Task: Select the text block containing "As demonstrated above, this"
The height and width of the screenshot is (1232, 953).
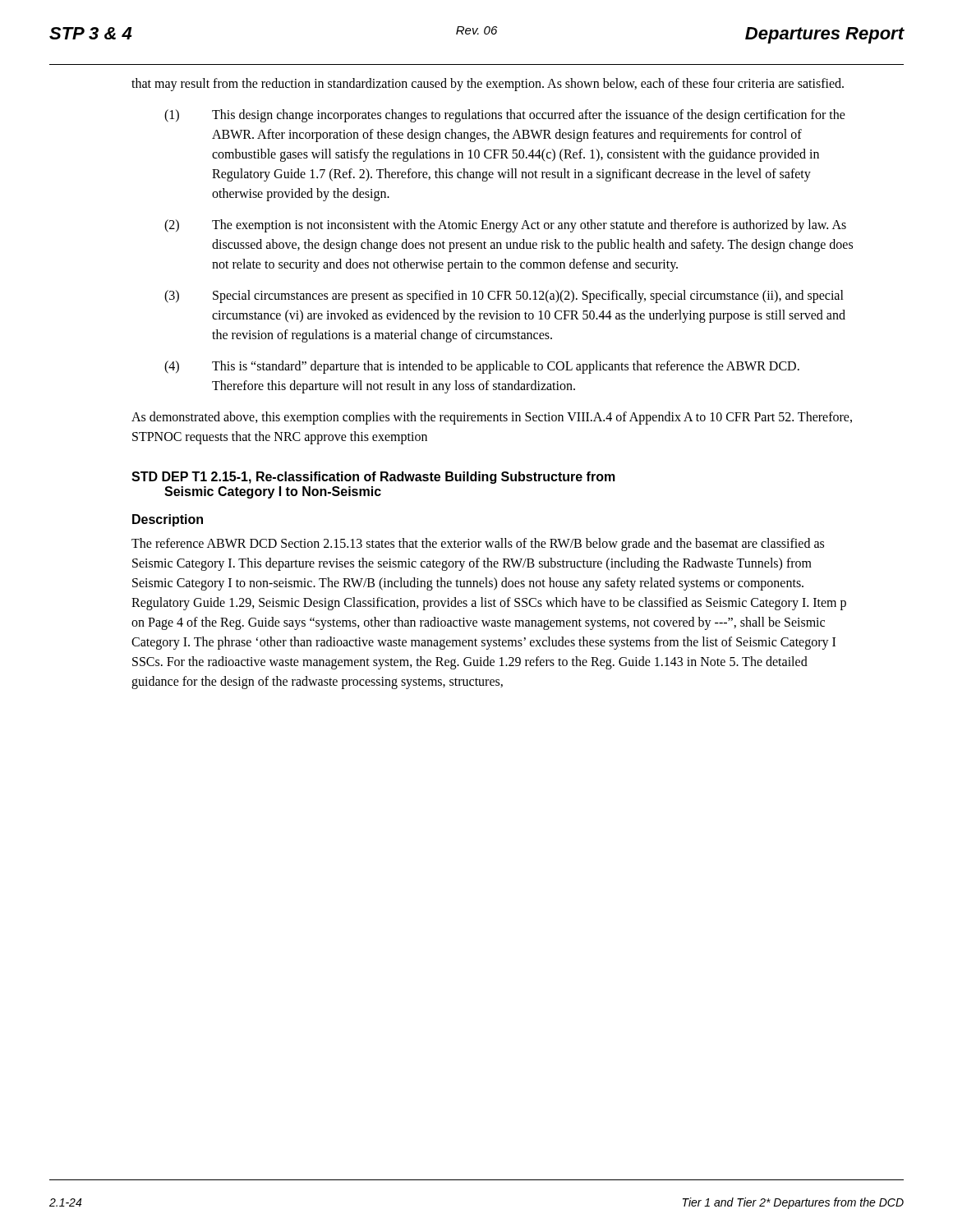Action: 492,427
